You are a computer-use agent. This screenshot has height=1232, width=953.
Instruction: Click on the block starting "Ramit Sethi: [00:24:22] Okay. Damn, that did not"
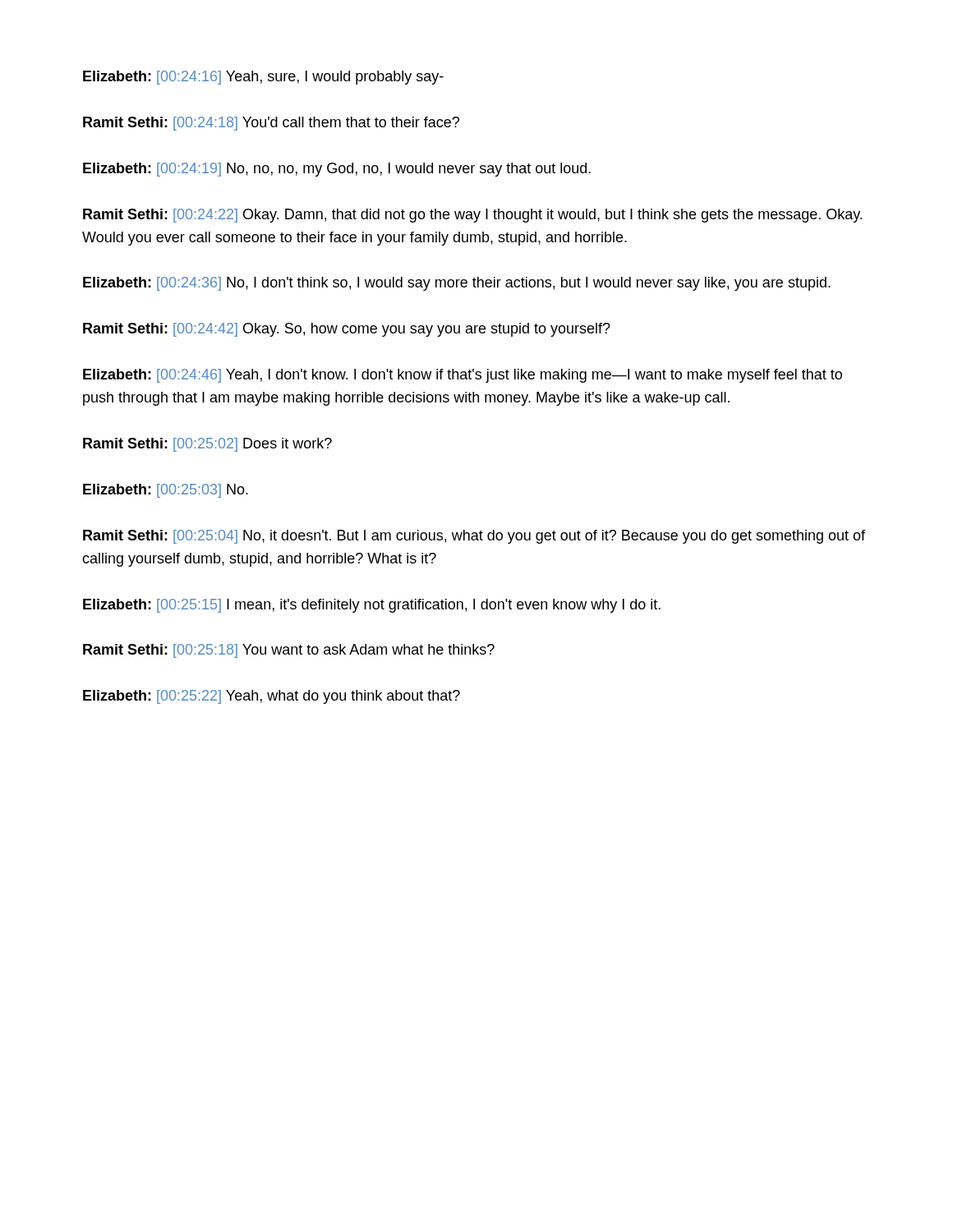473,226
